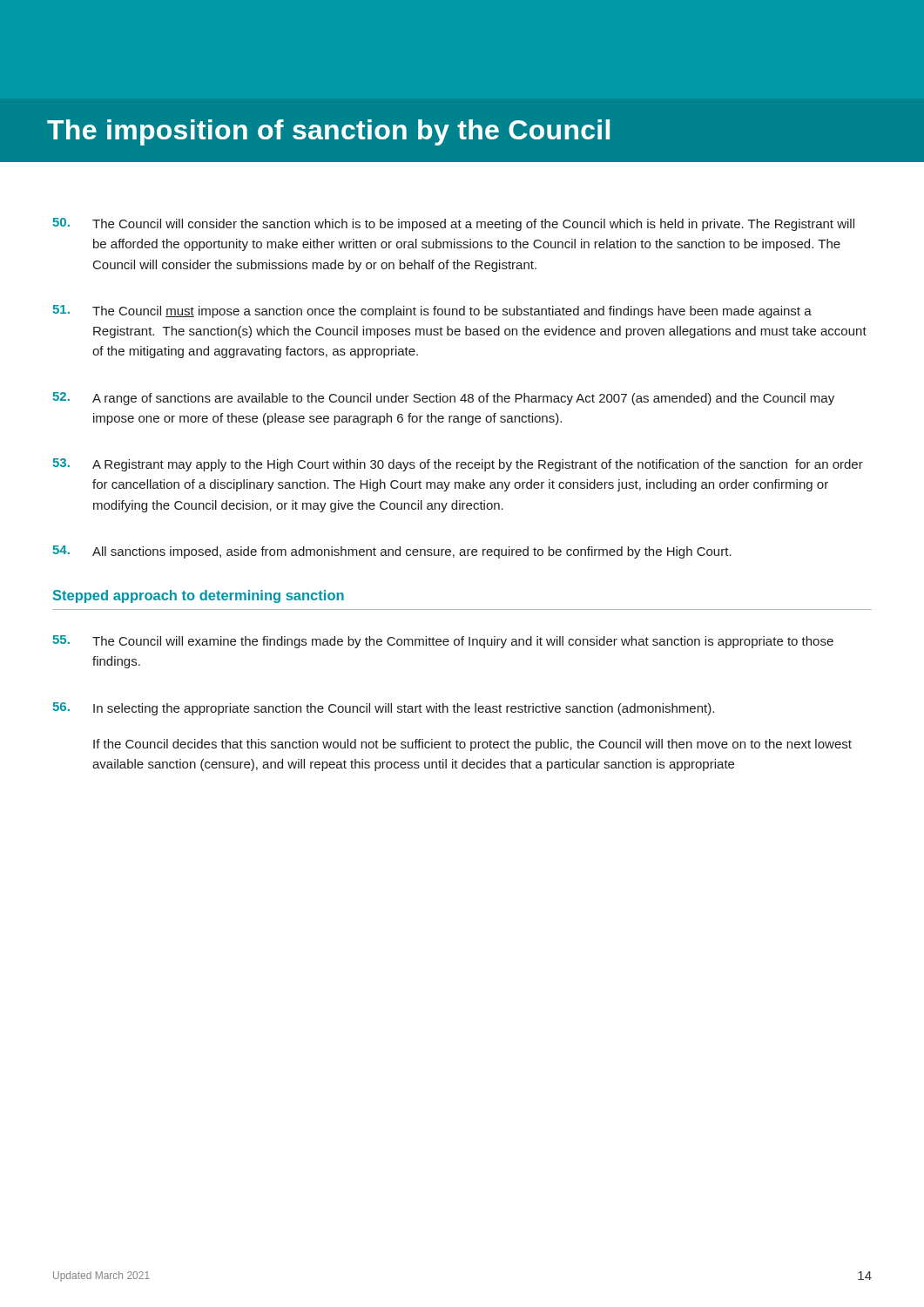Navigate to the text block starting "54. All sanctions imposed, aside"
The width and height of the screenshot is (924, 1307).
[x=392, y=551]
